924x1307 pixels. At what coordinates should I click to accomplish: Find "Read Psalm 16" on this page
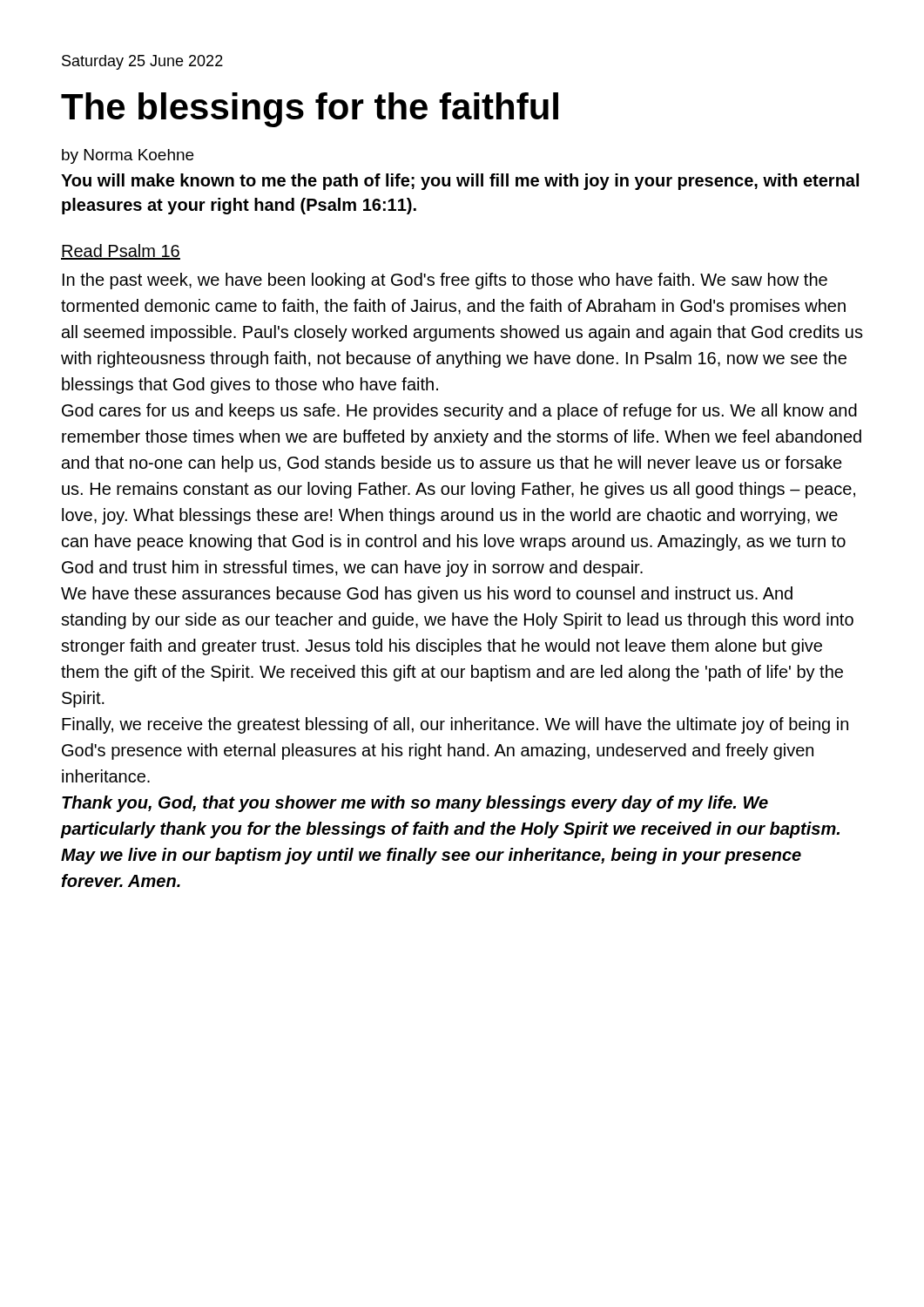point(121,251)
